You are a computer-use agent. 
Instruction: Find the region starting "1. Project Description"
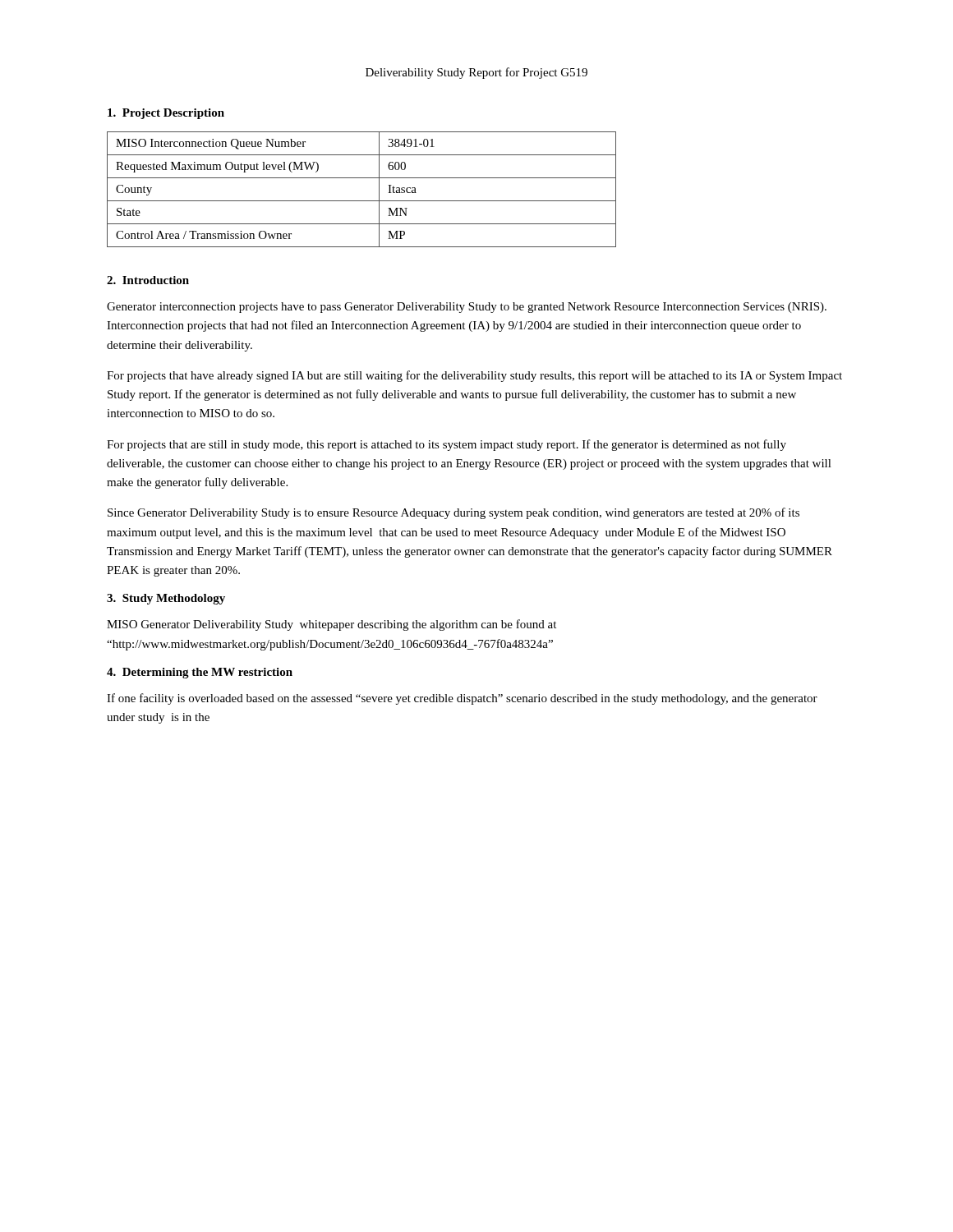pyautogui.click(x=166, y=113)
